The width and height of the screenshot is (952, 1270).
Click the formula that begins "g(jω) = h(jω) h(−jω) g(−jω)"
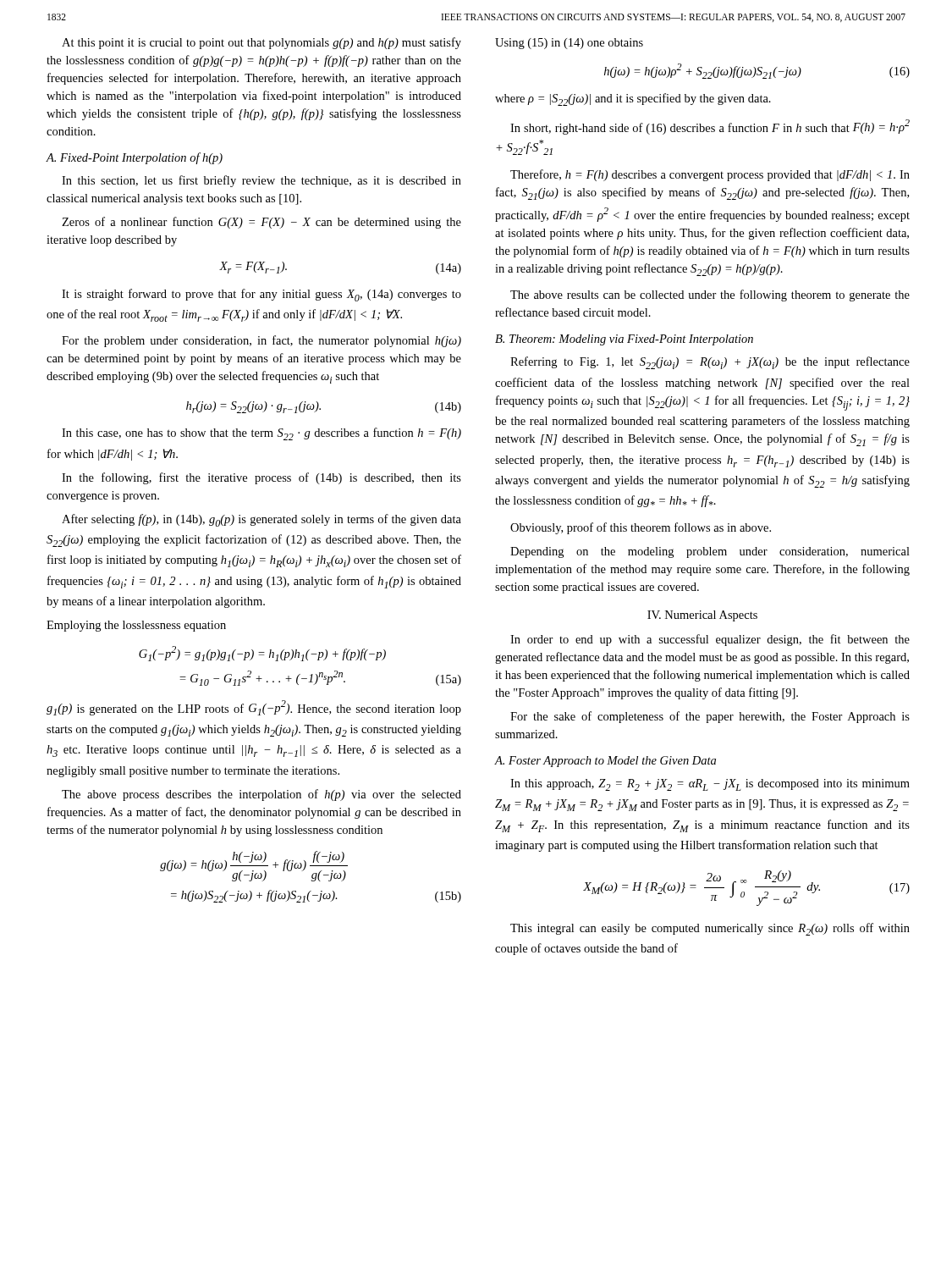(254, 877)
